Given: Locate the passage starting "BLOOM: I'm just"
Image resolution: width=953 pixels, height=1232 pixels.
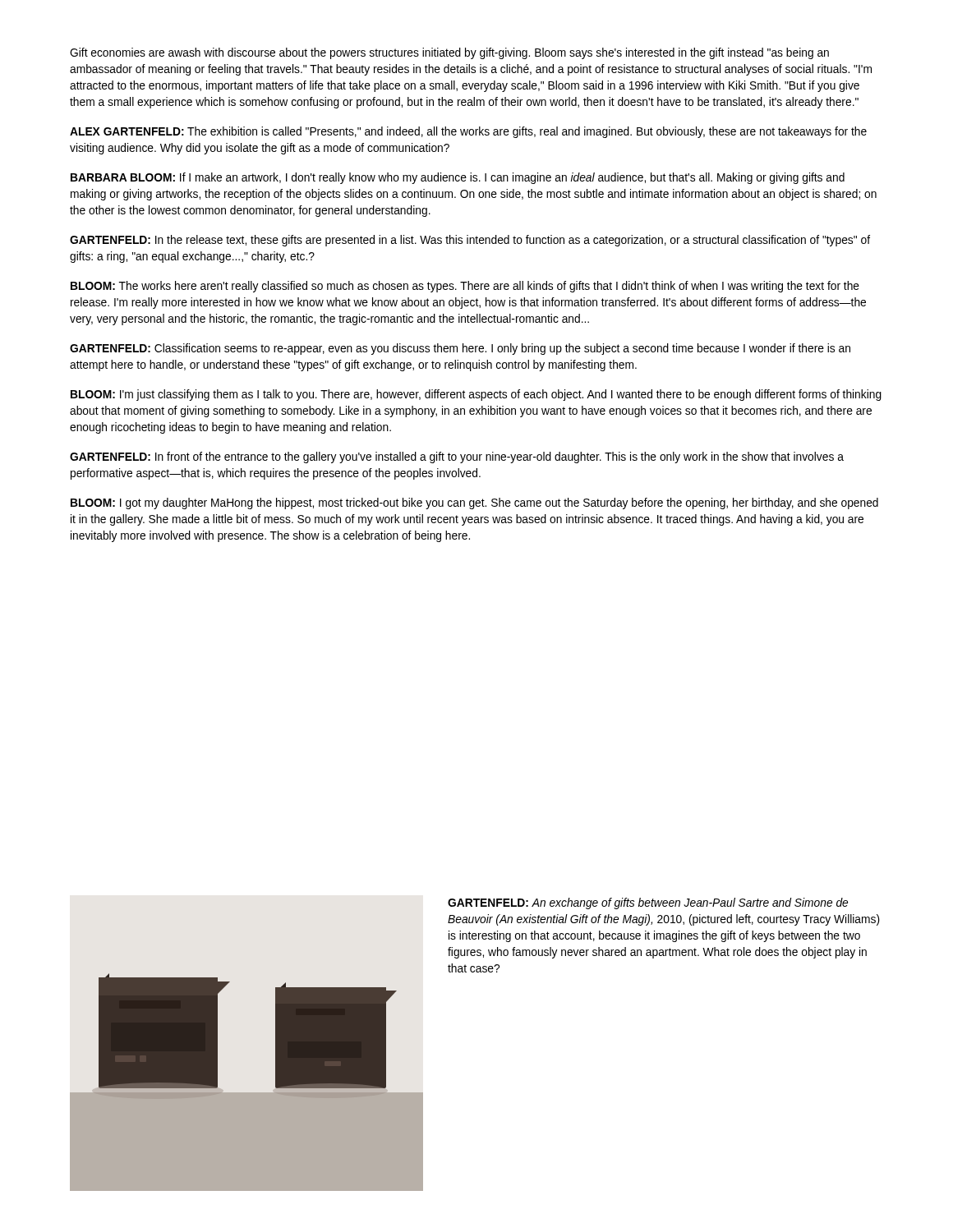Looking at the screenshot, I should click(476, 411).
